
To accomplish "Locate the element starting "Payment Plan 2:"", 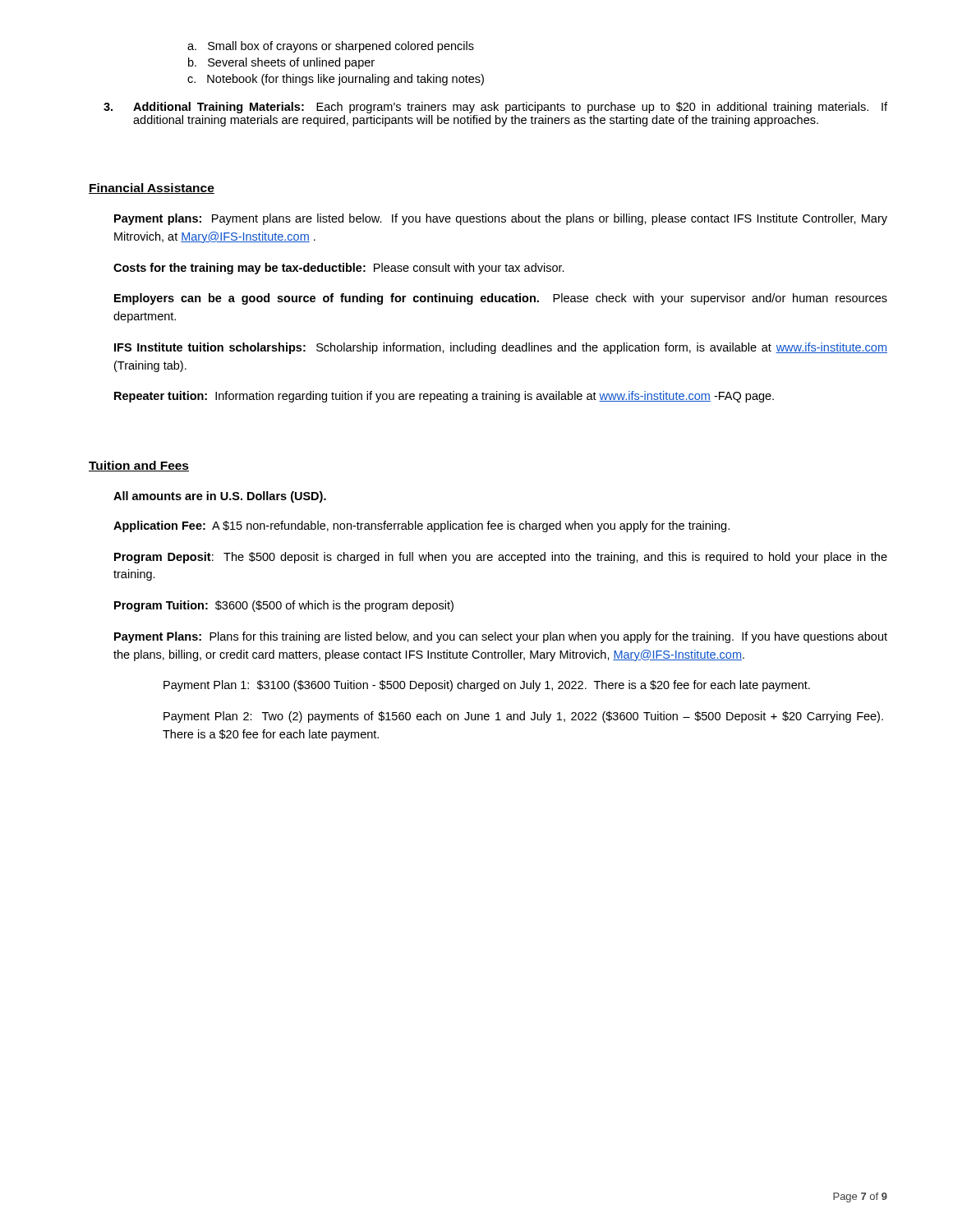I will (525, 725).
